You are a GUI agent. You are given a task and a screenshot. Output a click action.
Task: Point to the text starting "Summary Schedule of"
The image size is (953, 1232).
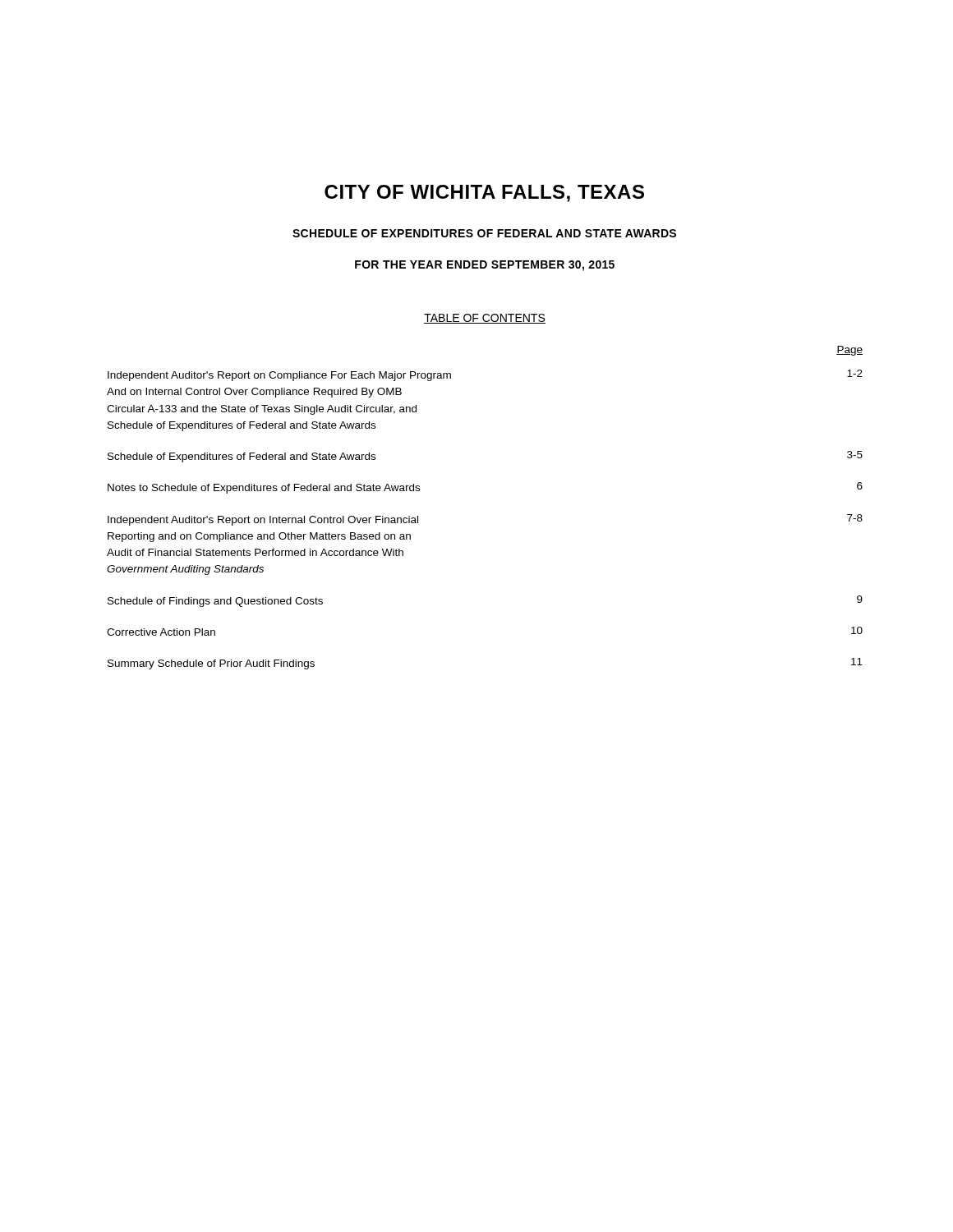coord(212,663)
